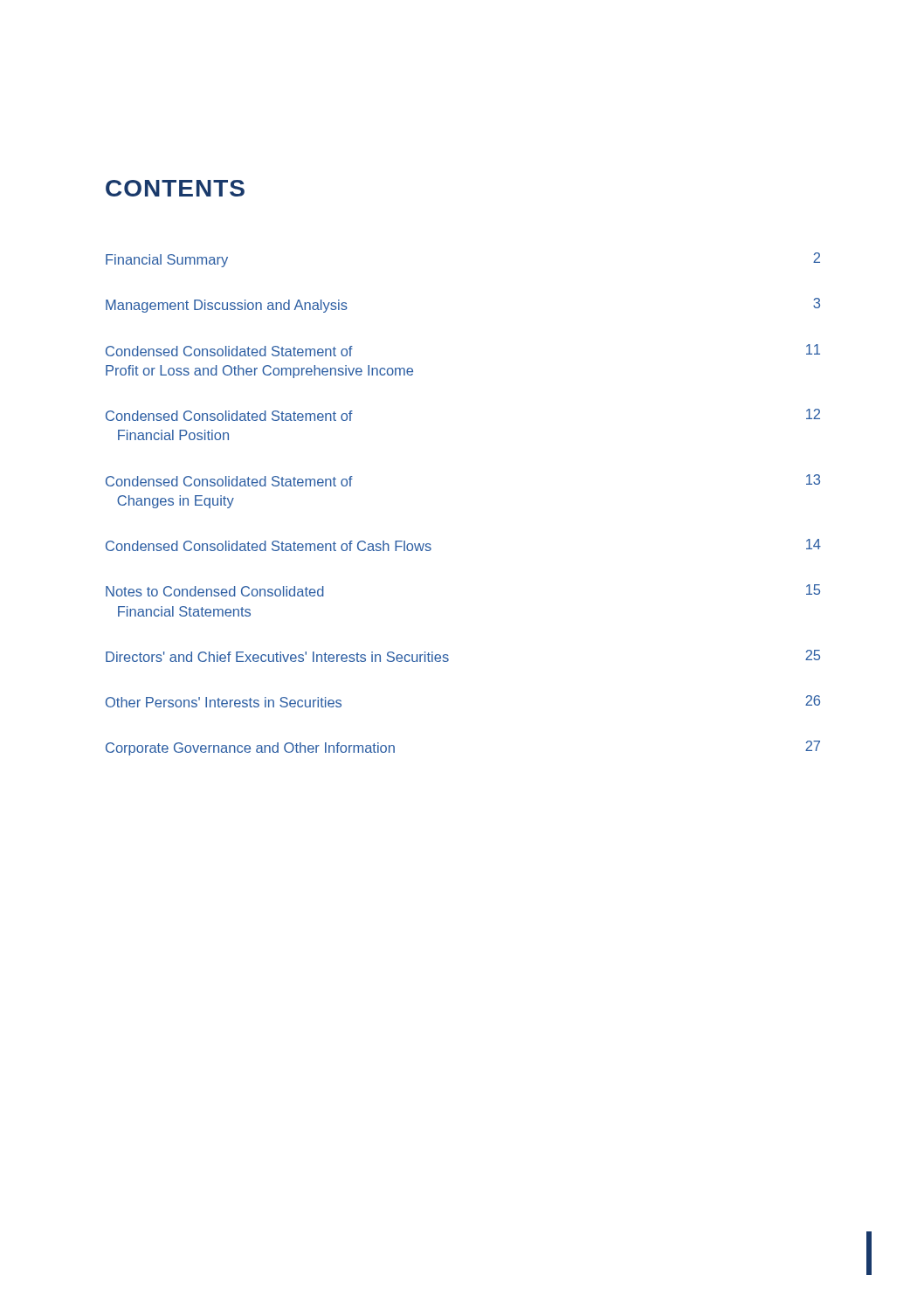Viewport: 924px width, 1310px height.
Task: Click on the region starting "Financial Summary 2"
Action: (171, 260)
